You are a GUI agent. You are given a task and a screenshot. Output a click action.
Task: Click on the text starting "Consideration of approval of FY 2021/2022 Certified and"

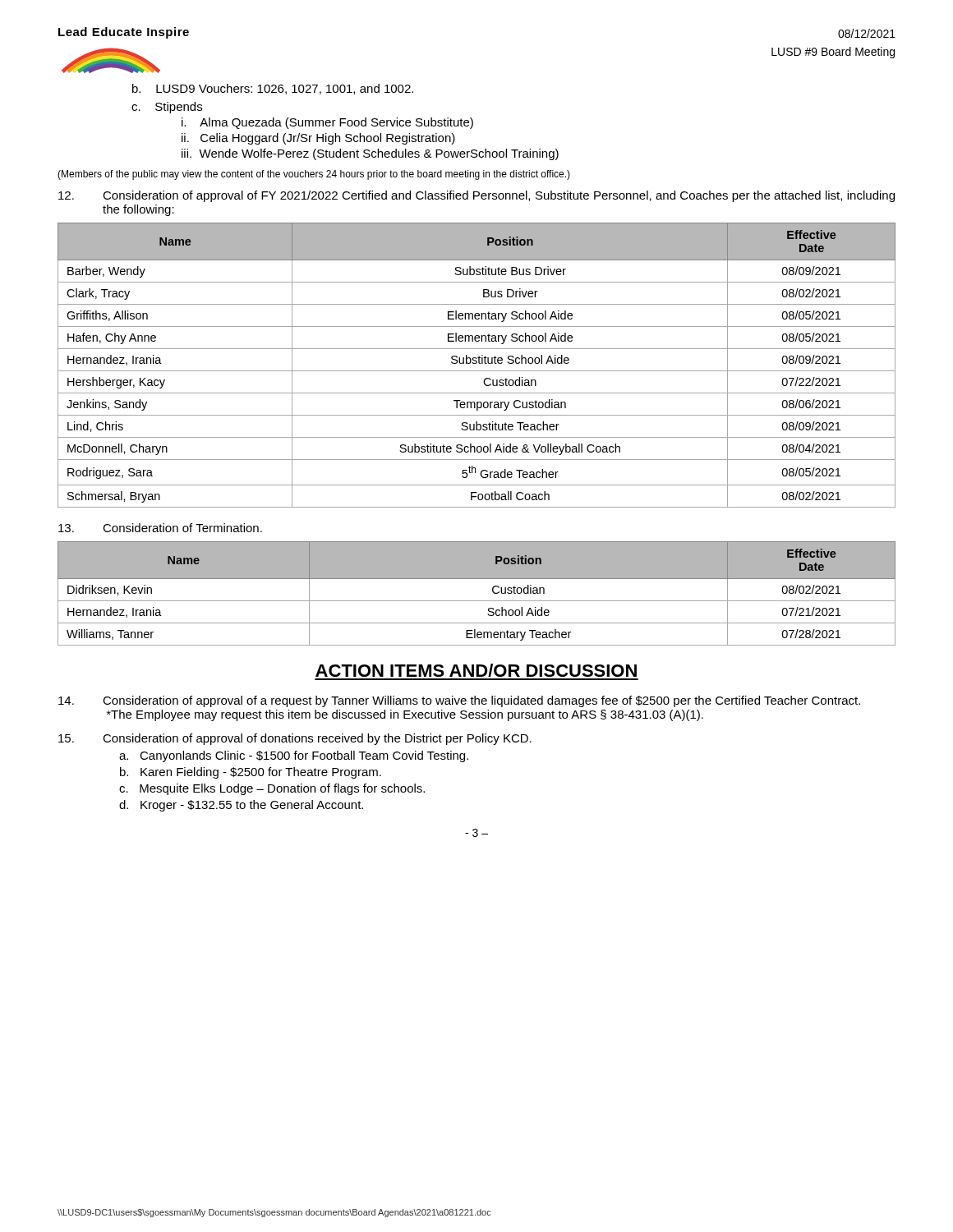click(476, 202)
